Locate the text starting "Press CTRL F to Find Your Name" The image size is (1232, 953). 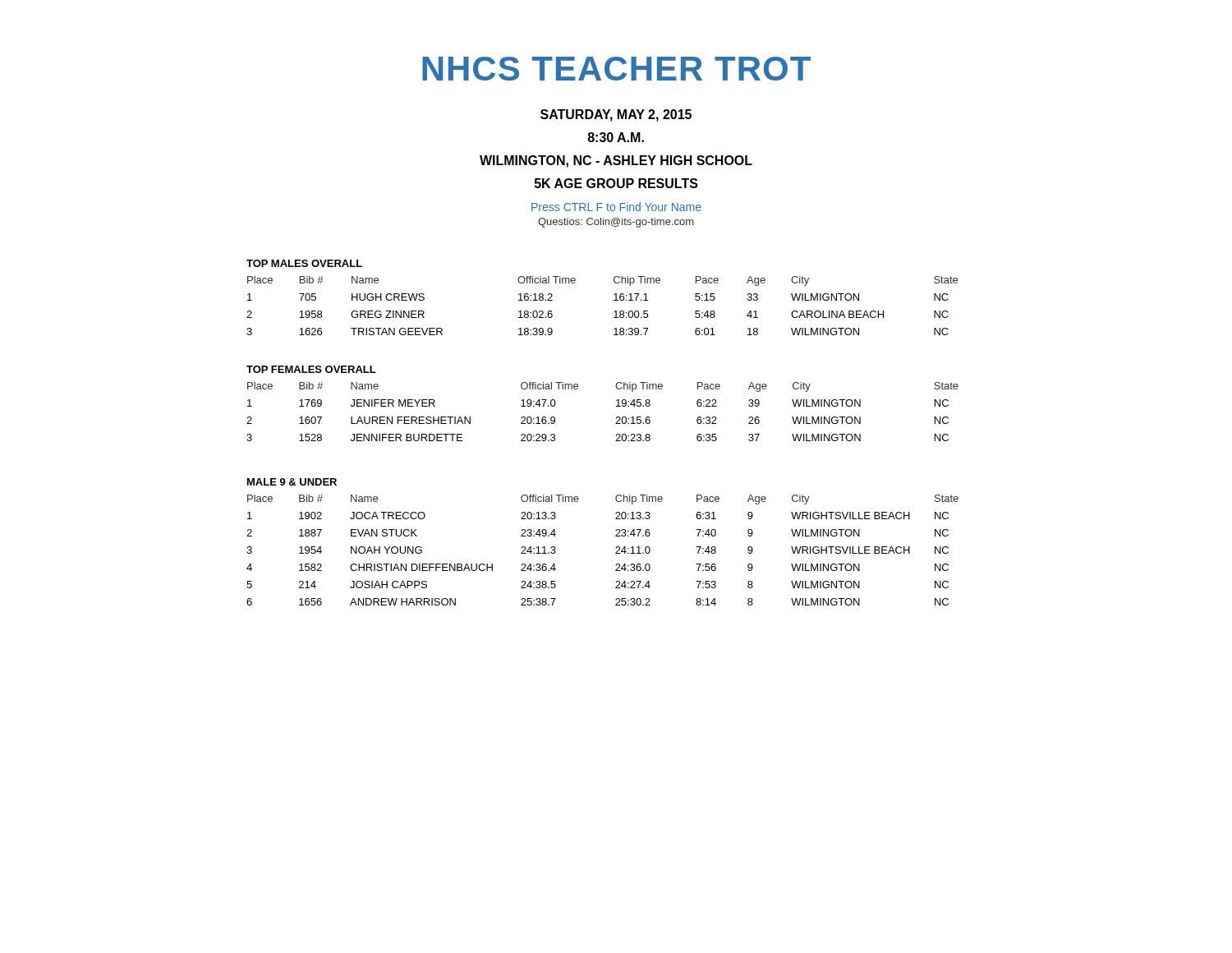tap(616, 207)
